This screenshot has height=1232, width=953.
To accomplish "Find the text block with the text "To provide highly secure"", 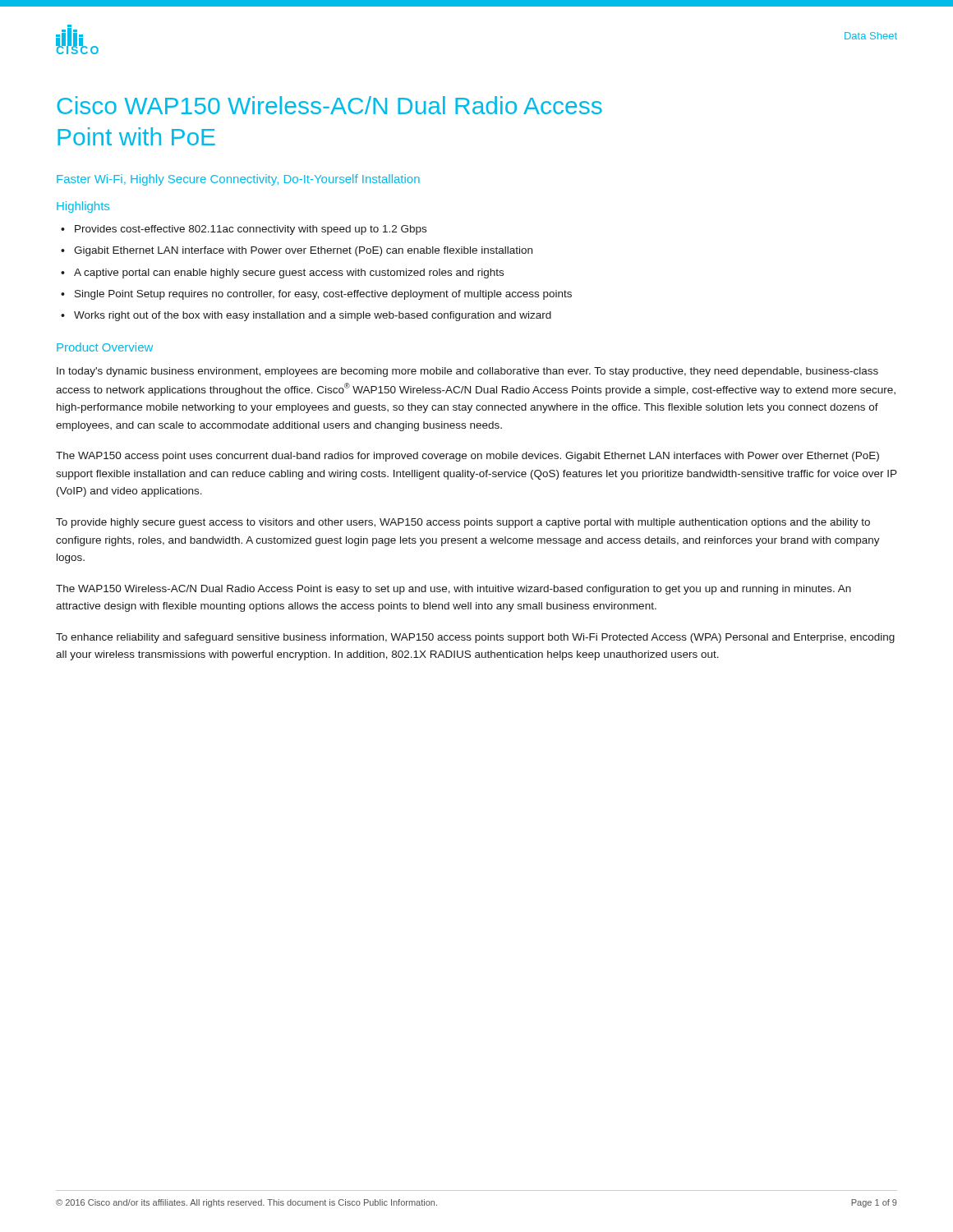I will pyautogui.click(x=468, y=540).
